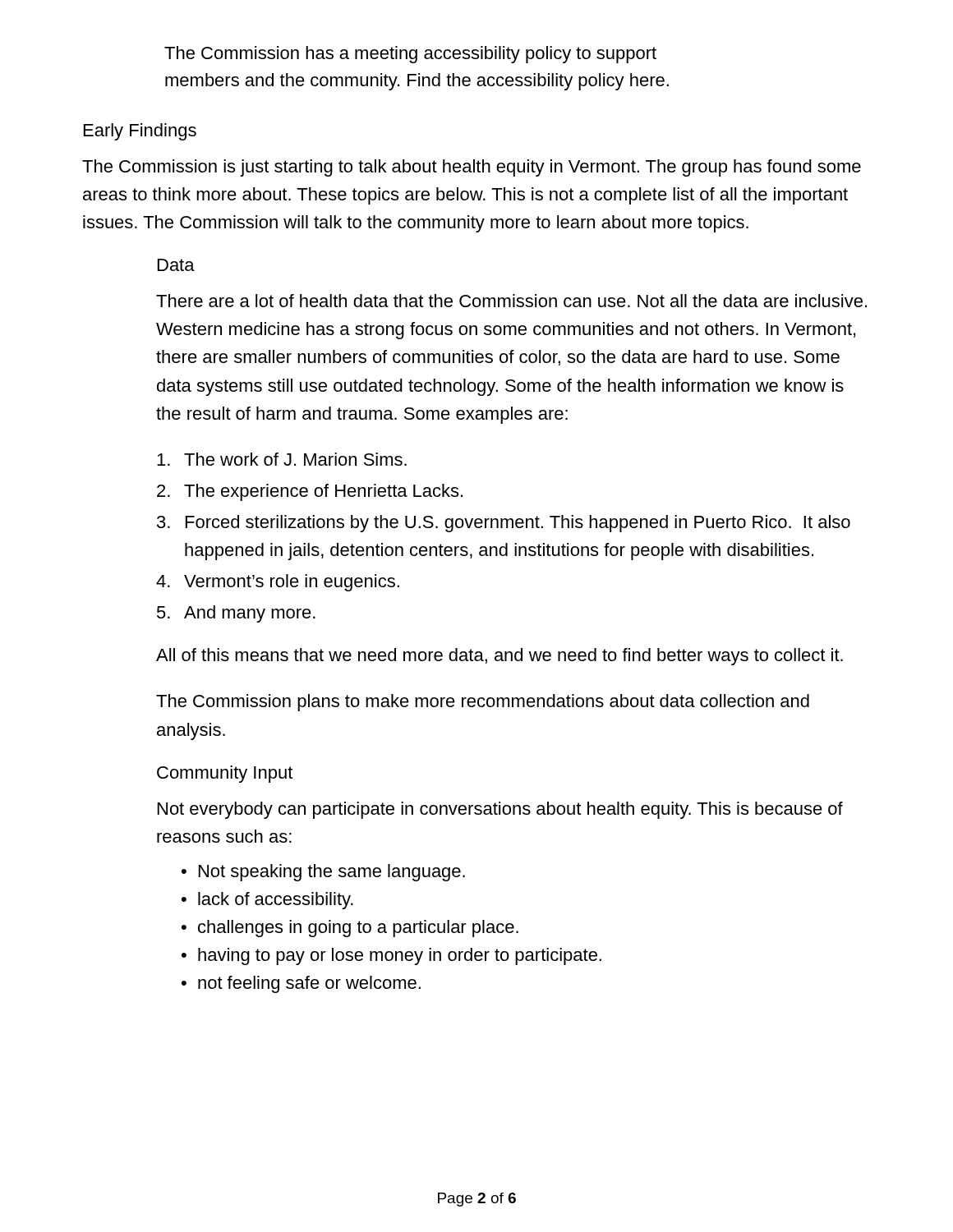Select the section header that says "Early Findings"
The width and height of the screenshot is (953, 1232).
pos(139,130)
